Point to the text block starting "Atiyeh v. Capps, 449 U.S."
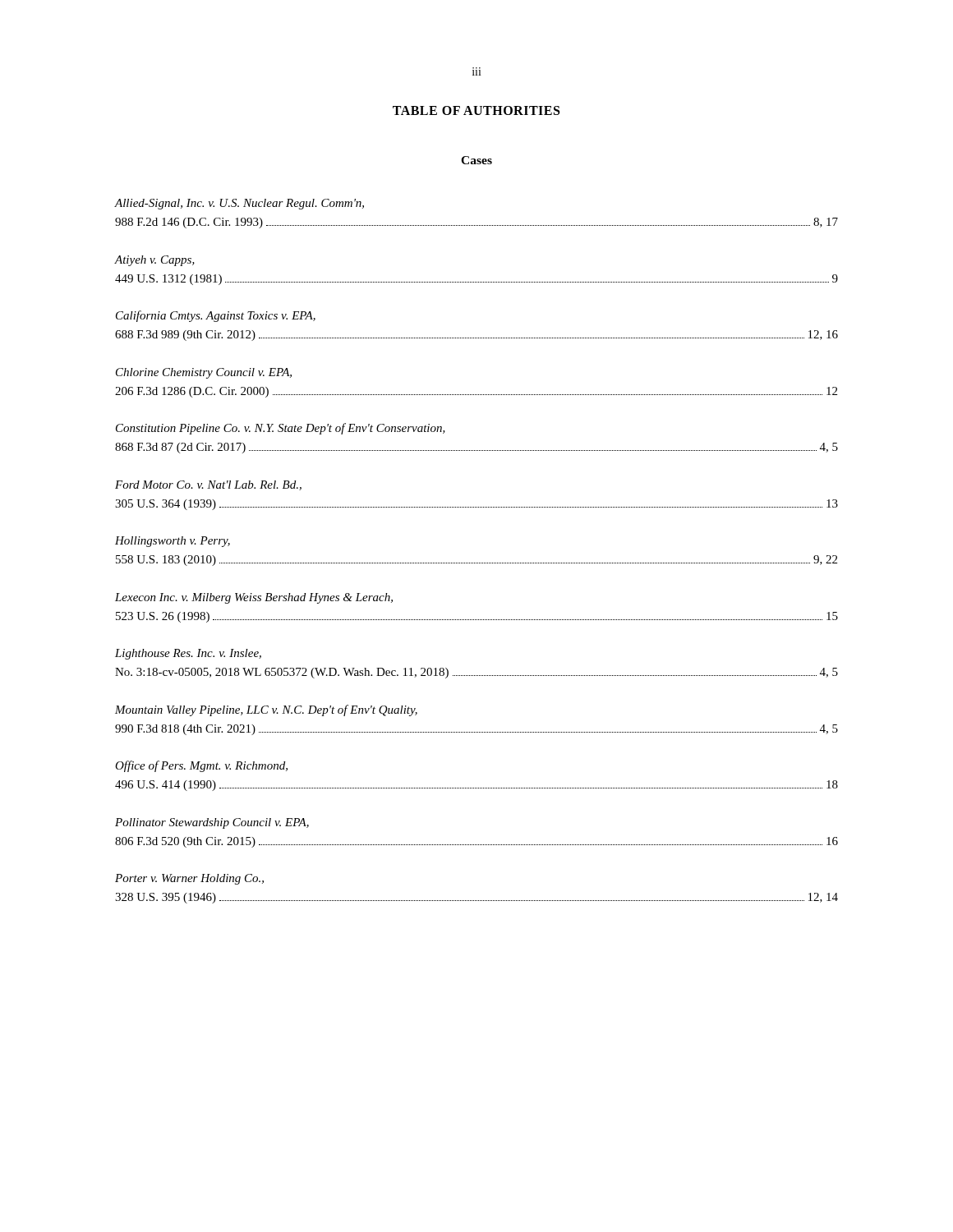The height and width of the screenshot is (1232, 953). (x=155, y=261)
